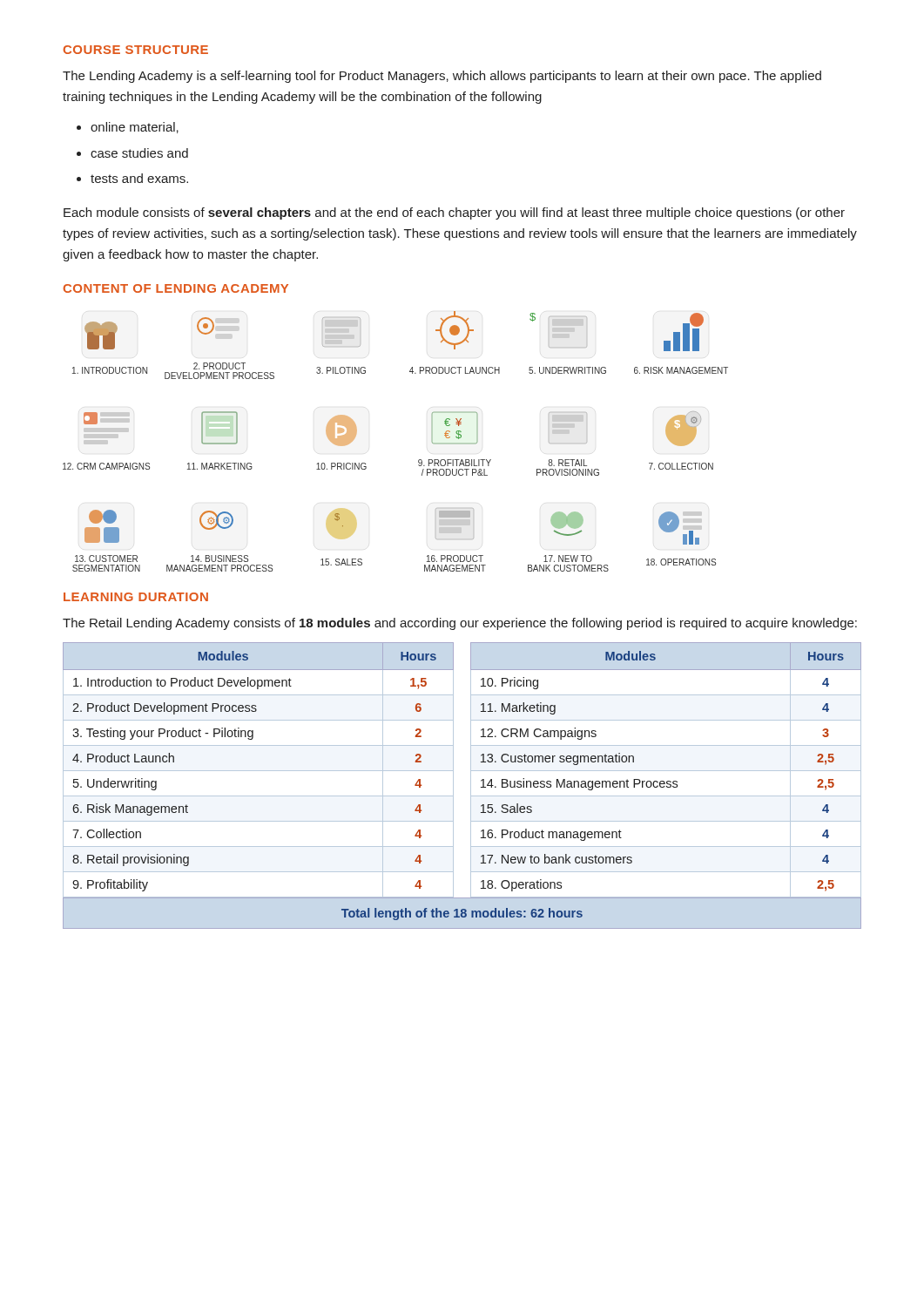
Task: Locate the infographic
Action: tap(462, 440)
